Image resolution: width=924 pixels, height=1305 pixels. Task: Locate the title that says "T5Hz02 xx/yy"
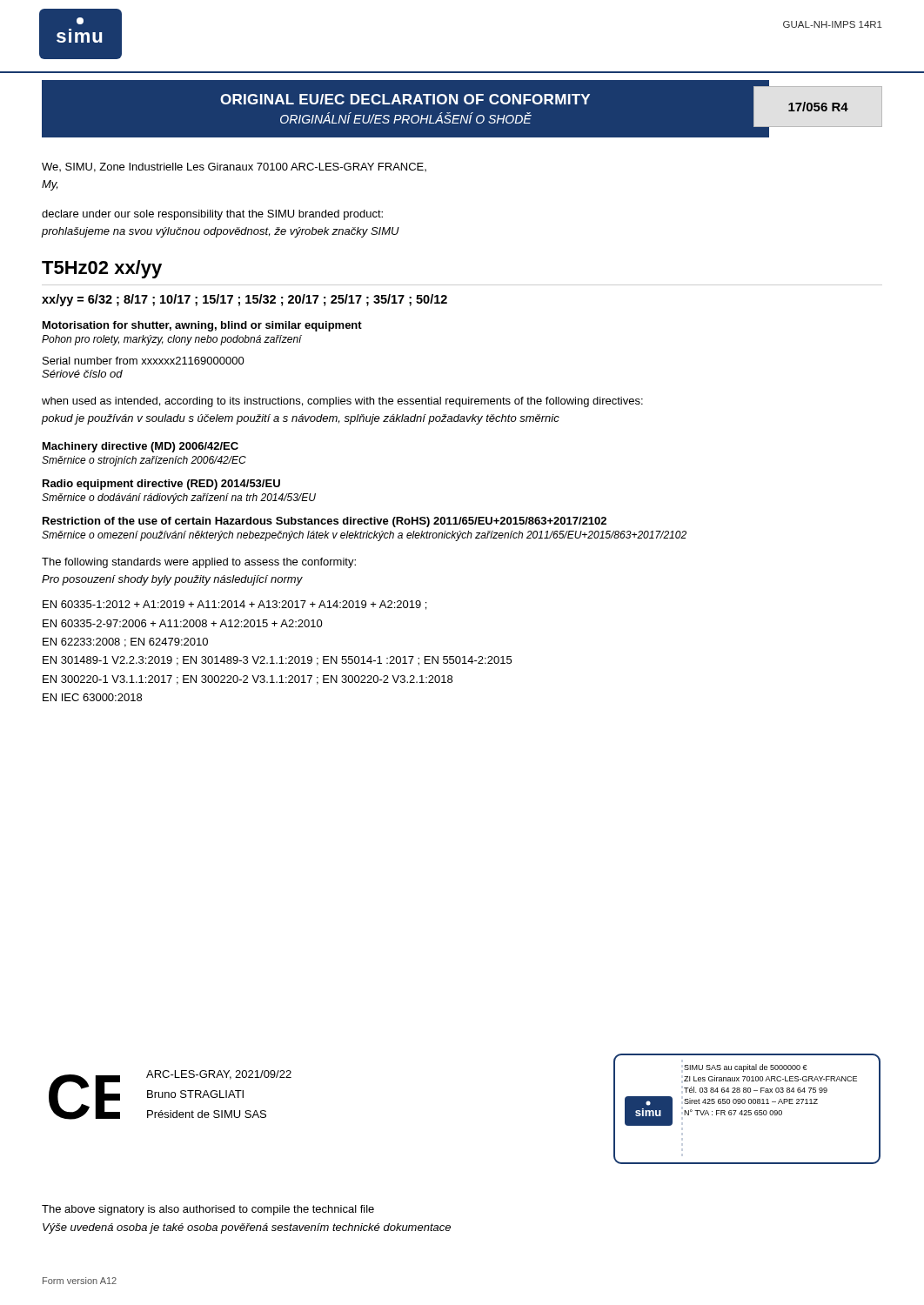102,267
